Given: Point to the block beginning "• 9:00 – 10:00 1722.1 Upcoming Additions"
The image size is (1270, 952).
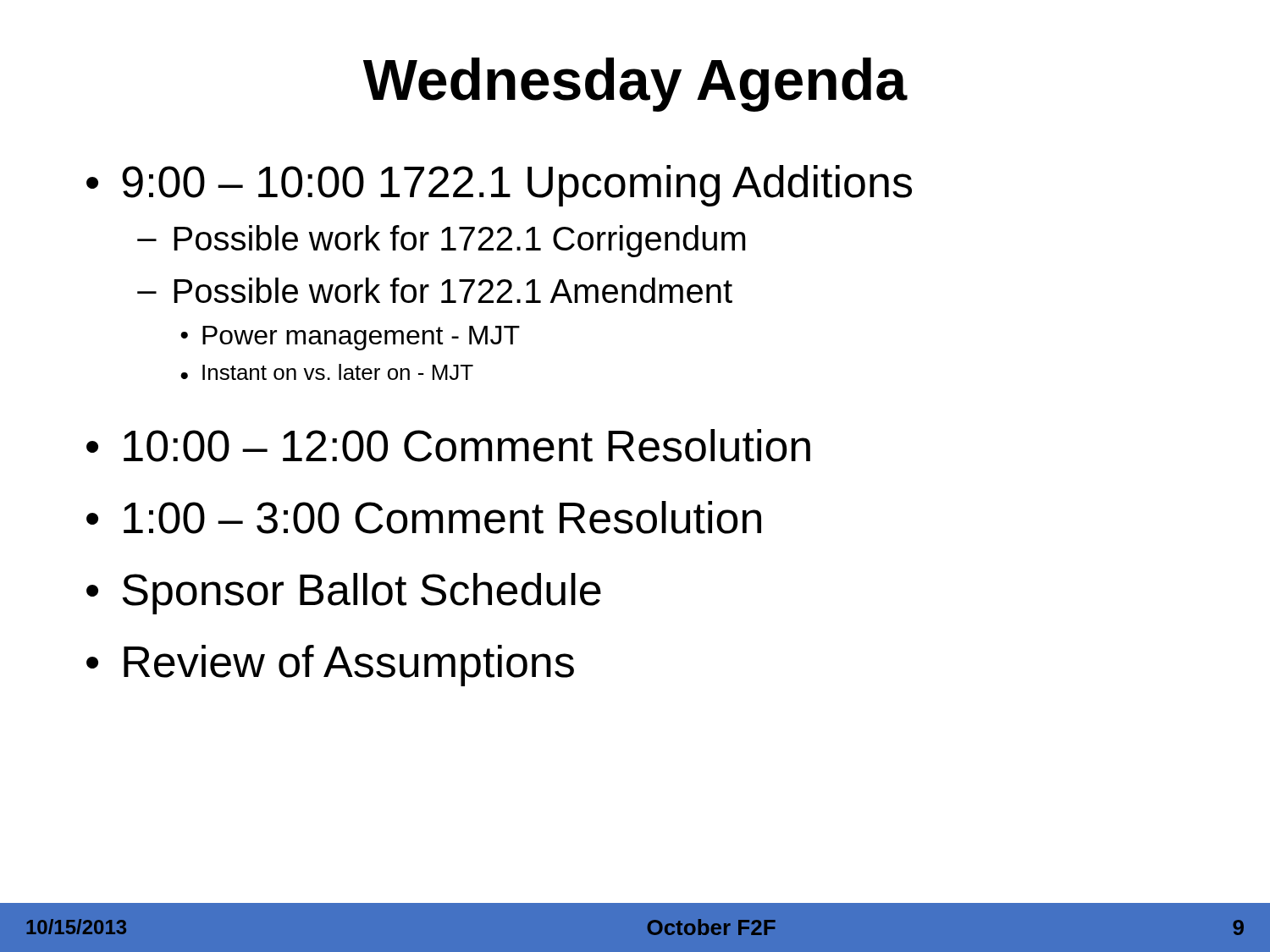Looking at the screenshot, I should 499,279.
